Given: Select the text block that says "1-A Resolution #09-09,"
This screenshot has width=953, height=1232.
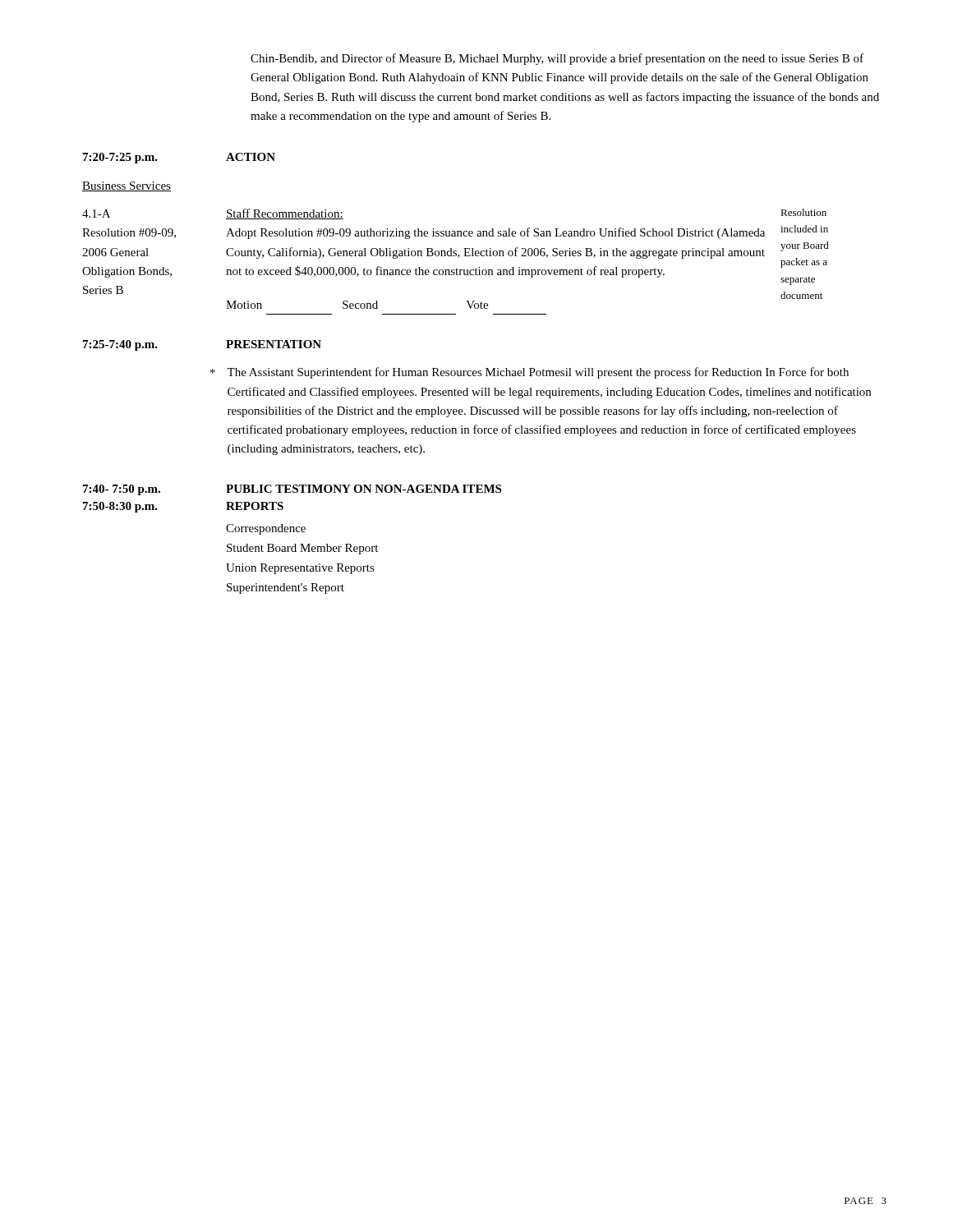Looking at the screenshot, I should [x=129, y=252].
